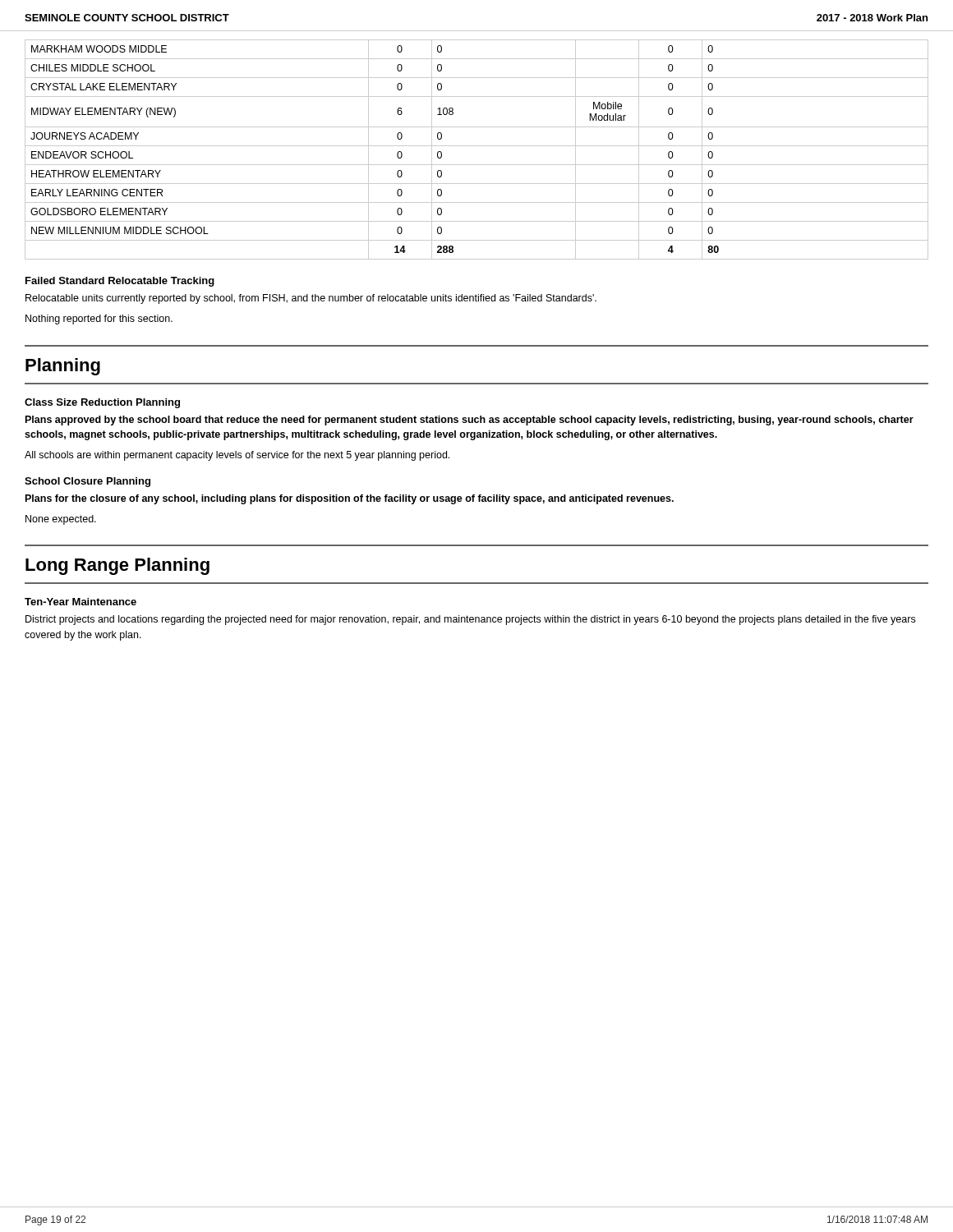Where does it say "School Closure Planning"?
The height and width of the screenshot is (1232, 953).
coord(88,481)
